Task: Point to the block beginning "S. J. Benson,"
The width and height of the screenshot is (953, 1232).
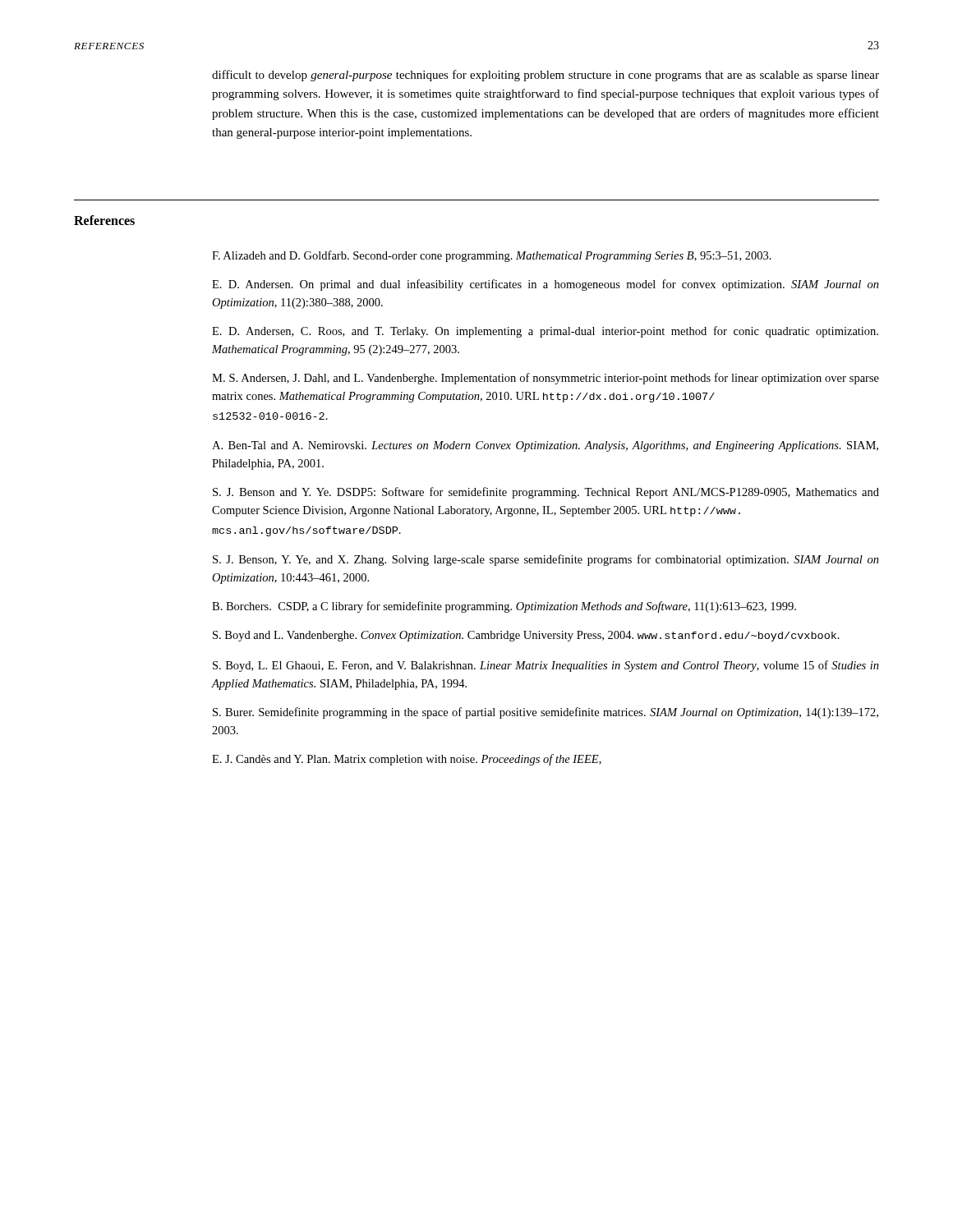Action: coord(545,569)
